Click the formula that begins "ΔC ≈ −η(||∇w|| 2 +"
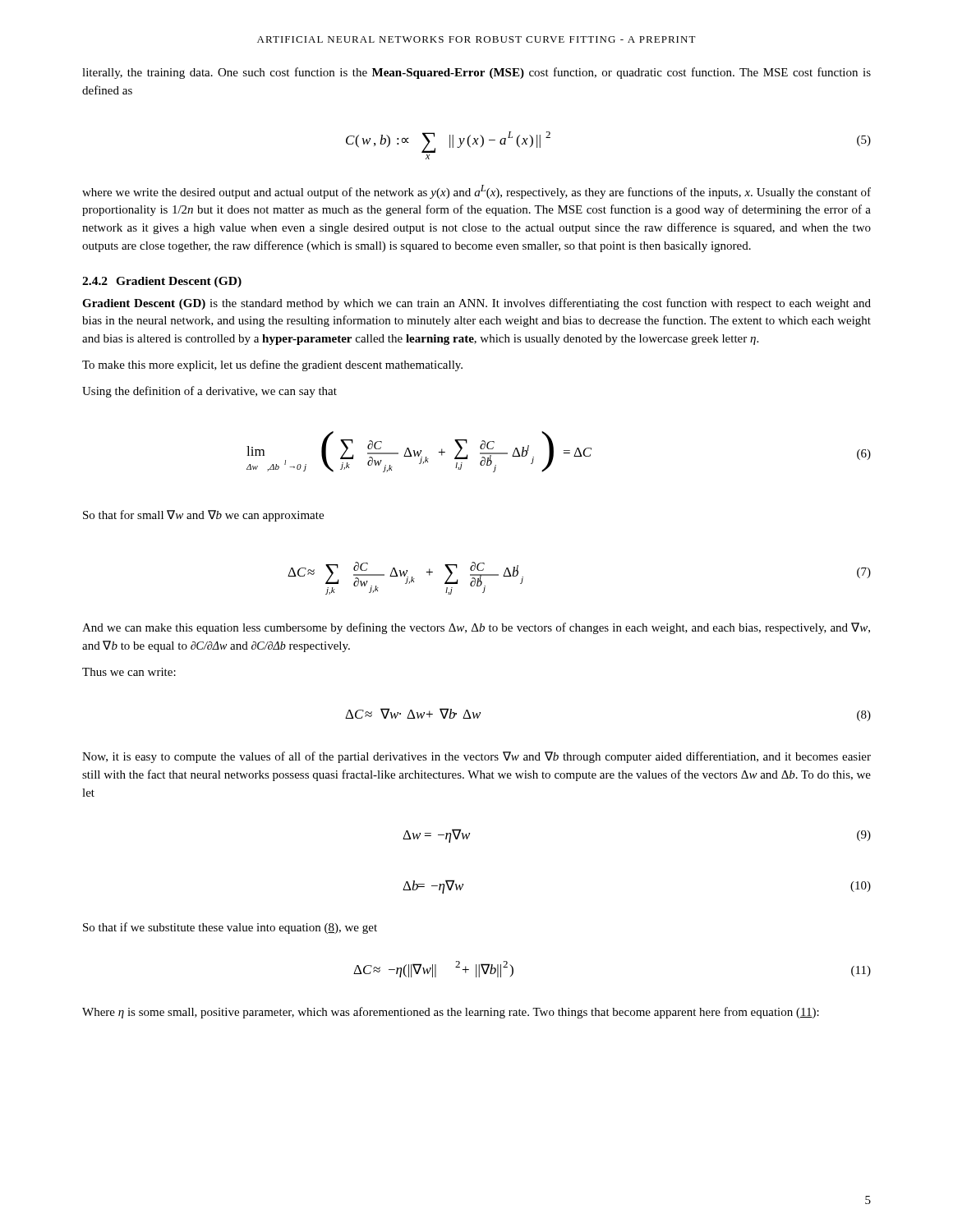The height and width of the screenshot is (1232, 953). point(401,969)
